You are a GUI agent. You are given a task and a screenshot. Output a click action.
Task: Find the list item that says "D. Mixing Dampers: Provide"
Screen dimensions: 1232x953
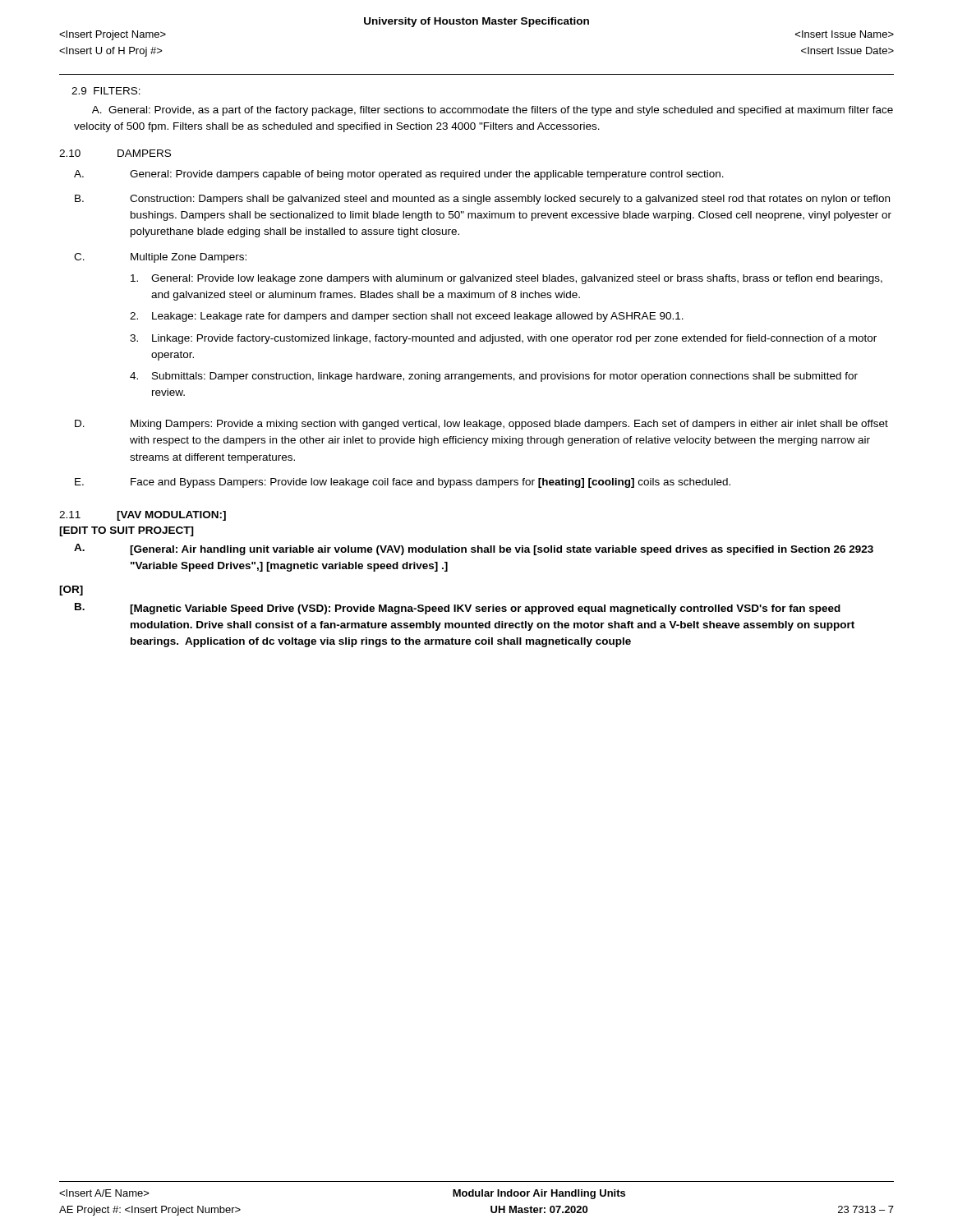tap(476, 441)
